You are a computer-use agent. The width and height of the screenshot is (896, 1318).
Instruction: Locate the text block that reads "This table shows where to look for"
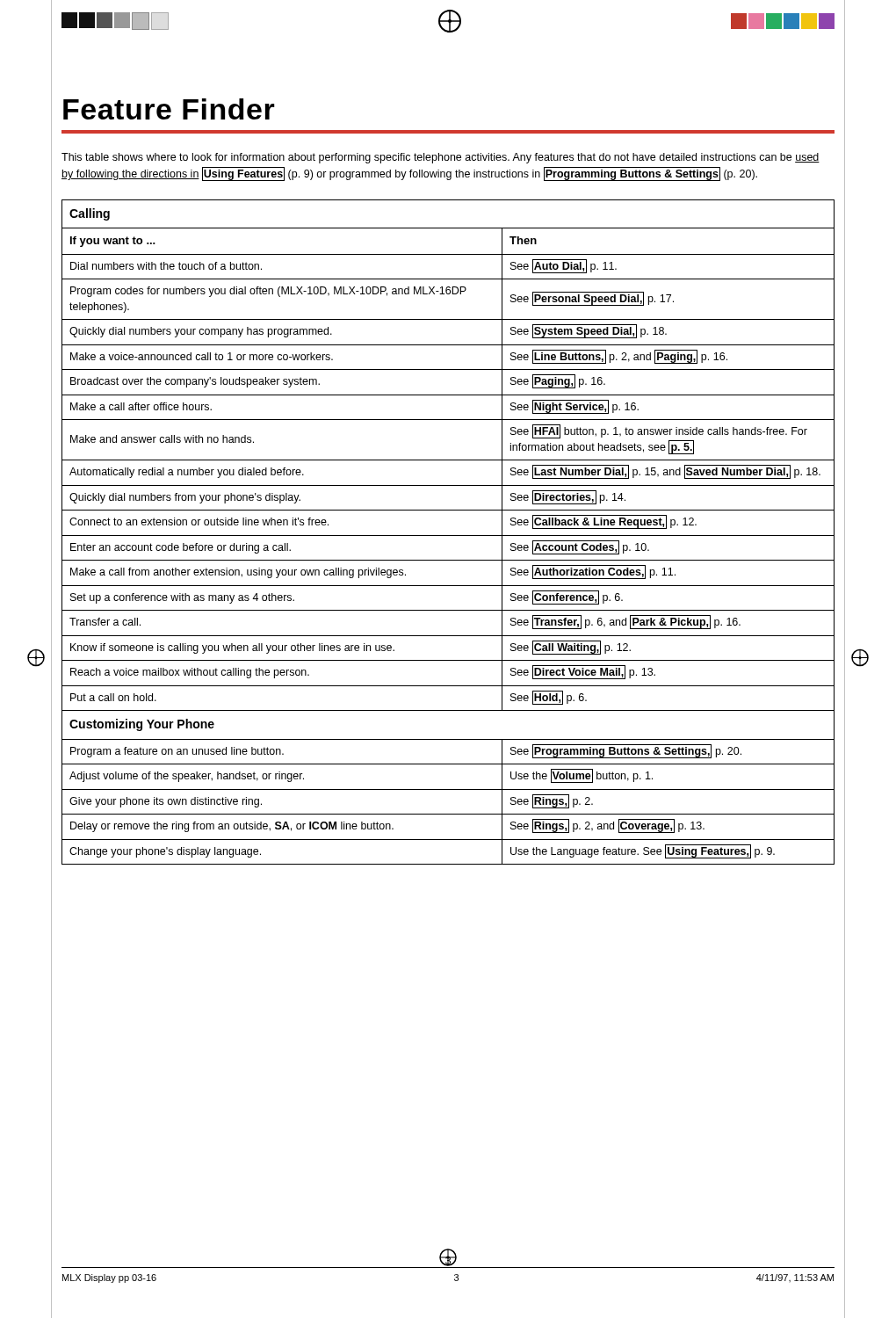click(440, 166)
